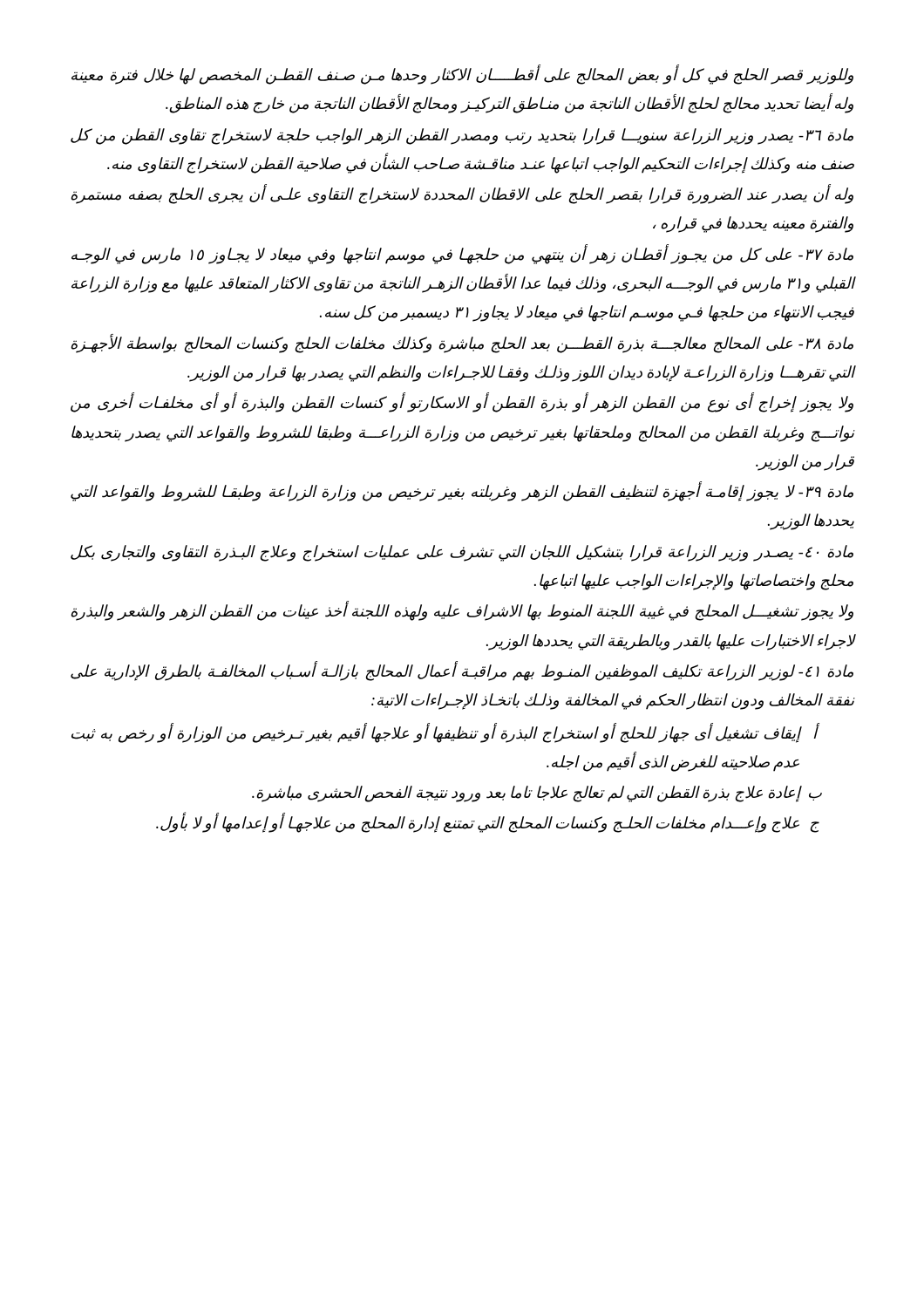Navigate to the element starting "علاج وإعـــدام مخلفات الحلـج وكنسات المحلج التي"

coord(449,824)
